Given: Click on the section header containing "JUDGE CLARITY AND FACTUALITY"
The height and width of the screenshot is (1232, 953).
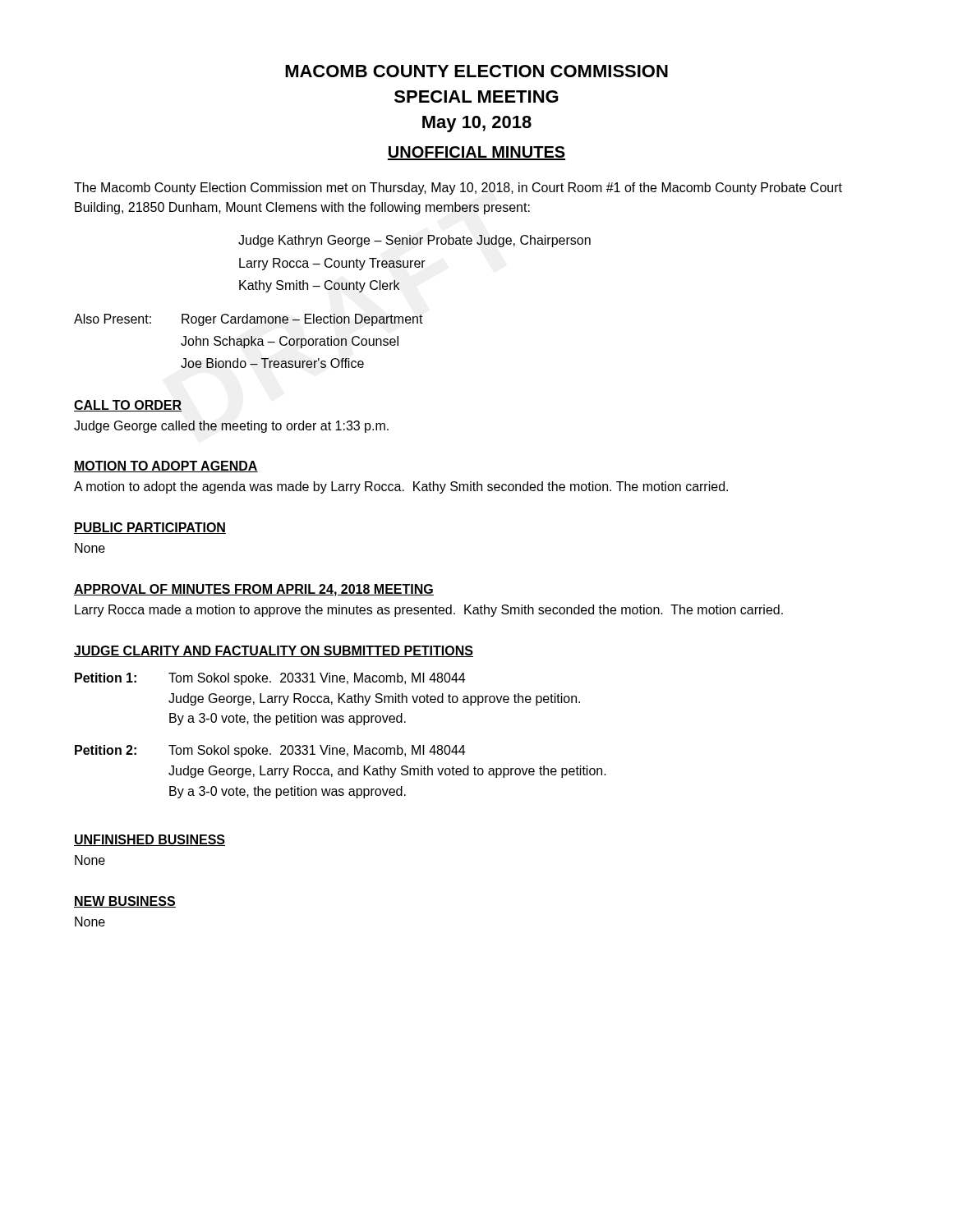Looking at the screenshot, I should [274, 651].
